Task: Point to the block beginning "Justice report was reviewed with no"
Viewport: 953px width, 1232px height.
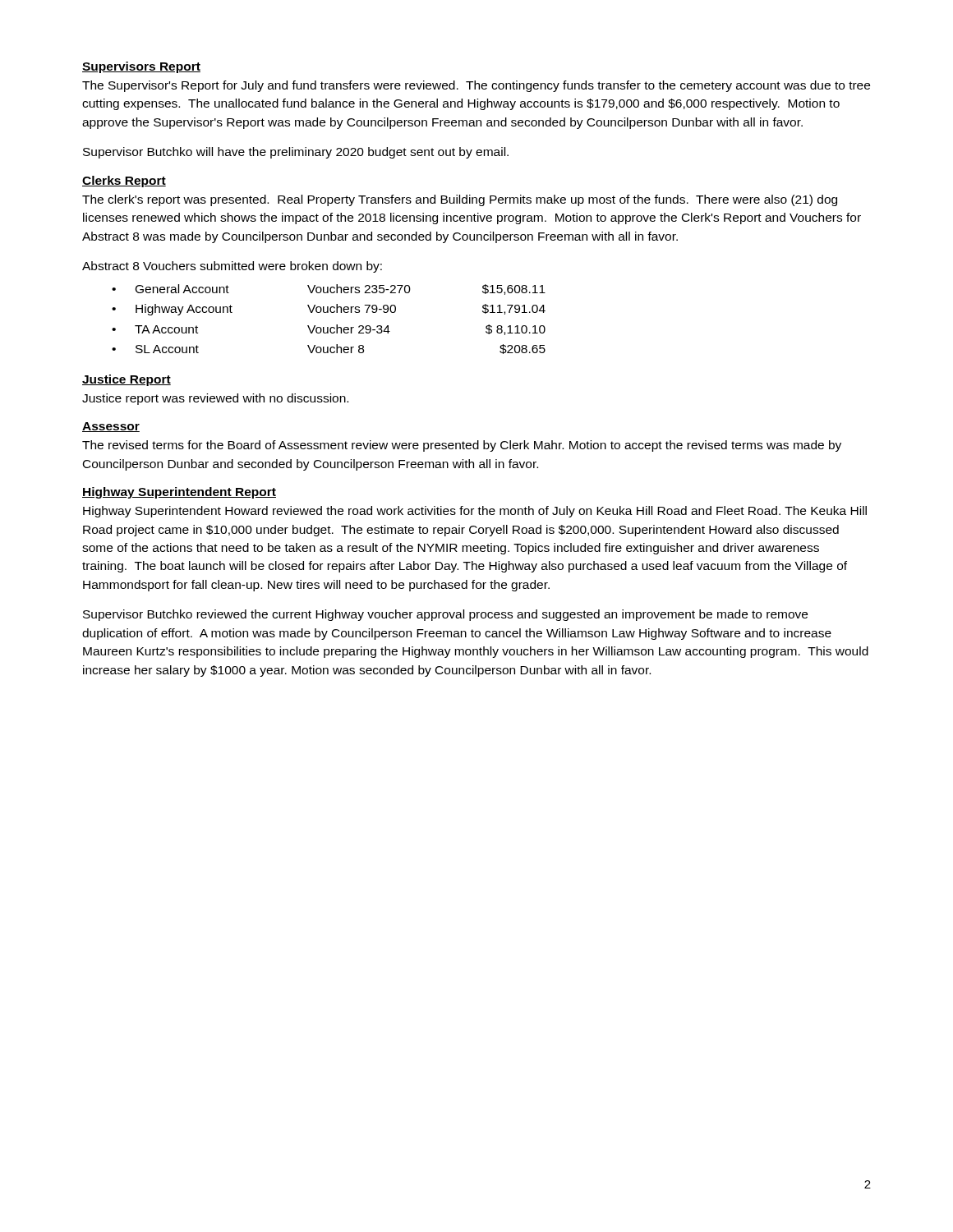Action: (x=216, y=398)
